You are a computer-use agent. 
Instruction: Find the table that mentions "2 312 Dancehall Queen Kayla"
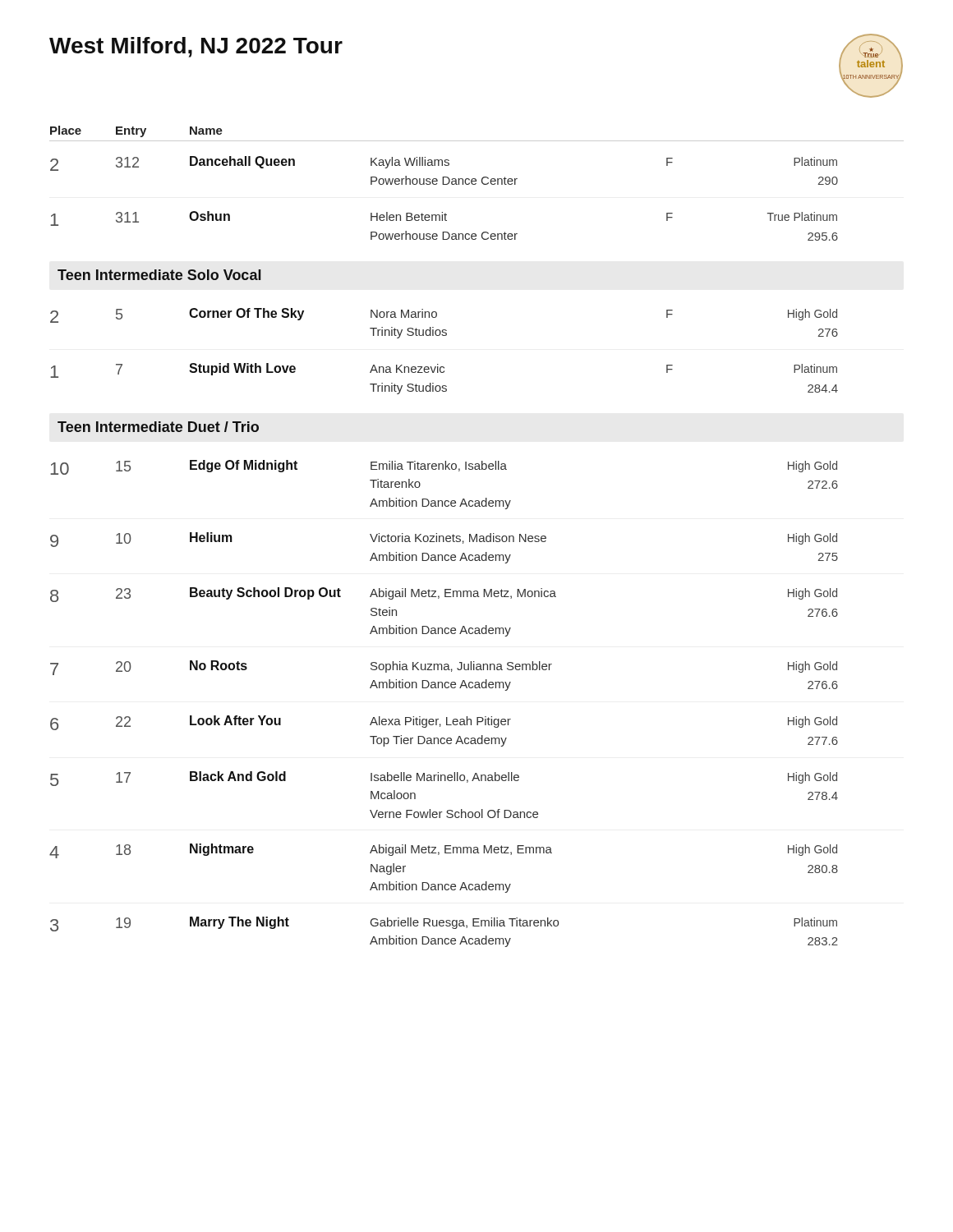tap(476, 198)
